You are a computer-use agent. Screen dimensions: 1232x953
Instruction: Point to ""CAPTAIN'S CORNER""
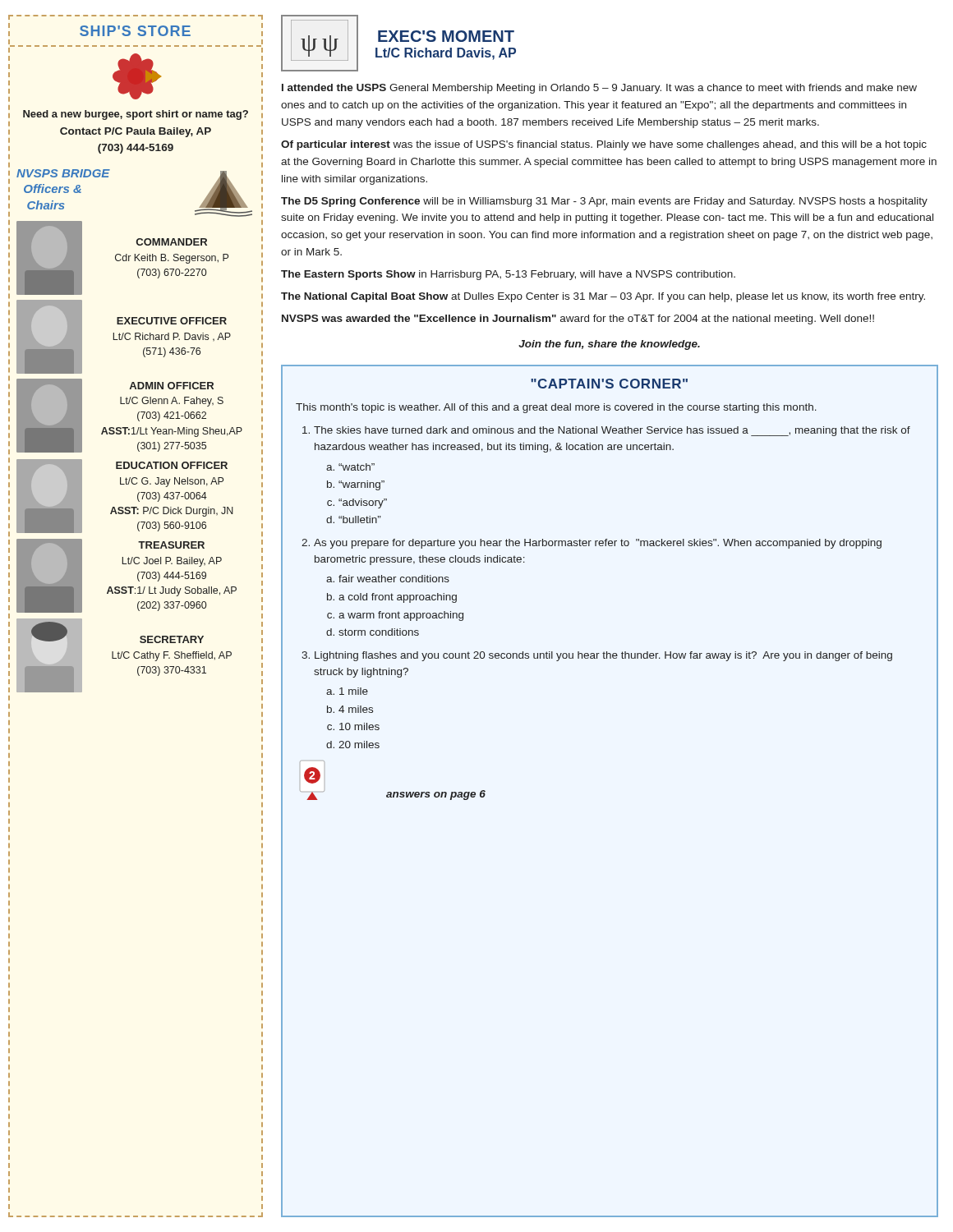(610, 384)
